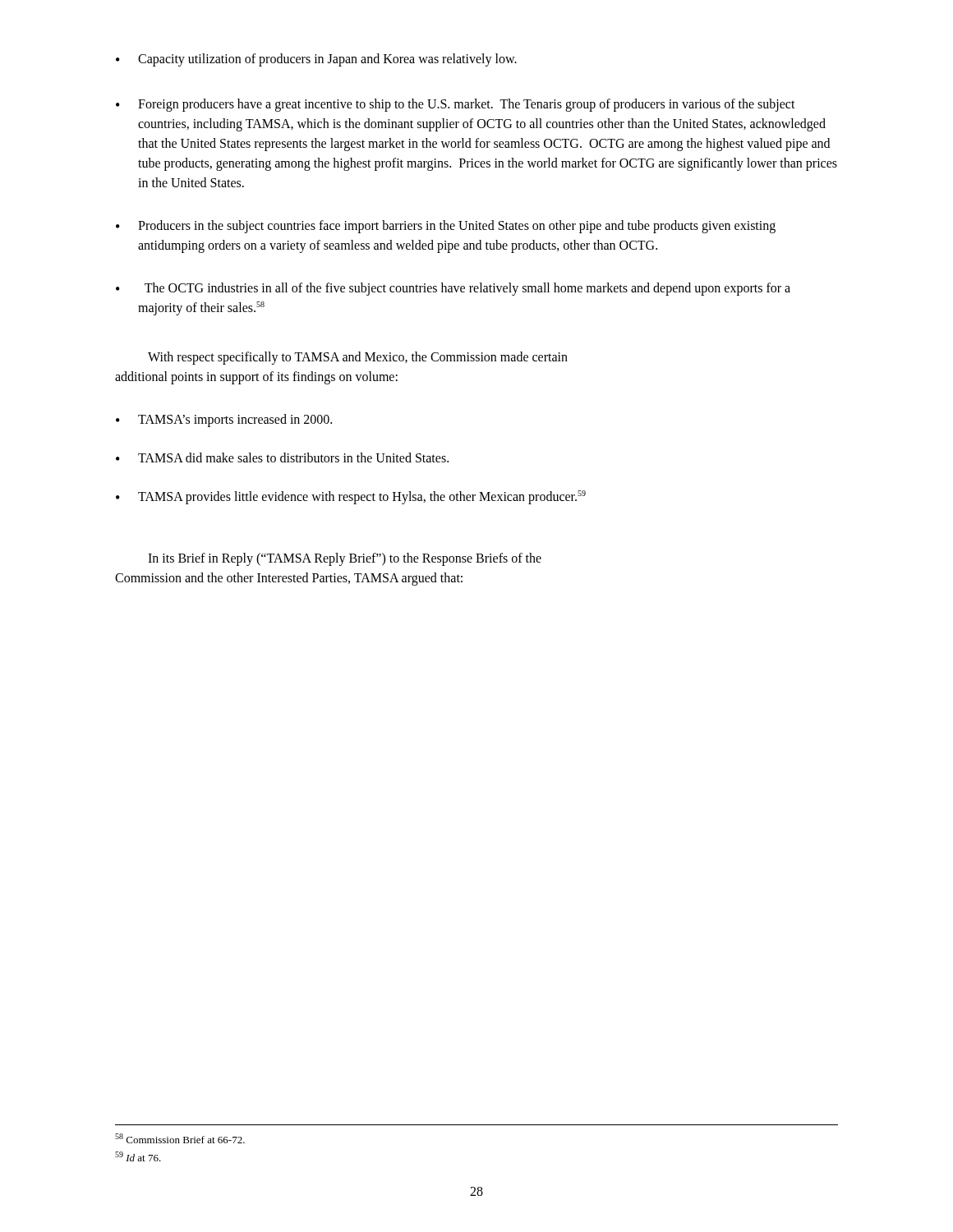Click the passage that begins "• TAMSA provides"
The image size is (953, 1232).
coord(476,498)
